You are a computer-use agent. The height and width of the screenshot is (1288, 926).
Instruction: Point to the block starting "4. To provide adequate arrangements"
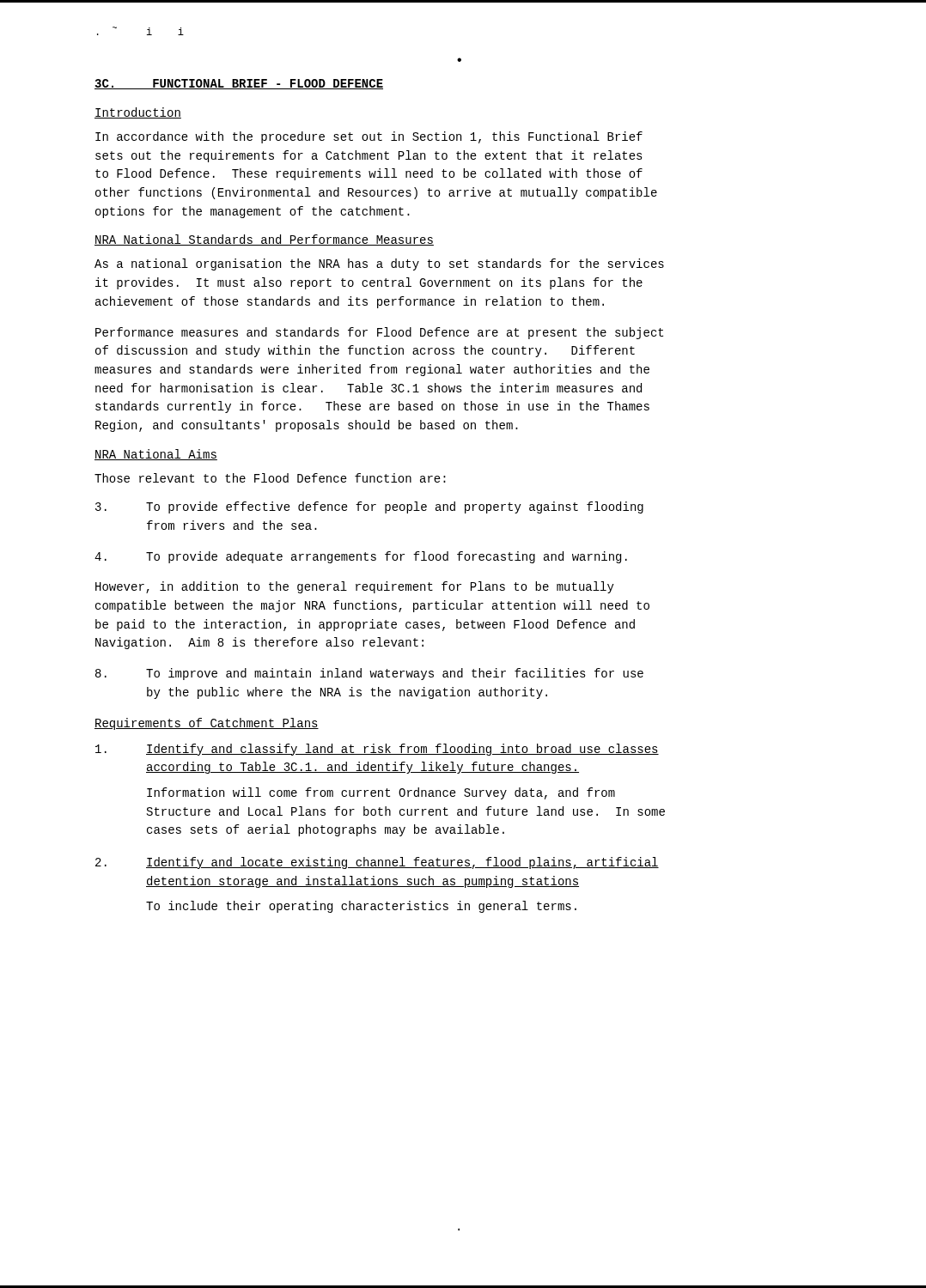(x=476, y=558)
